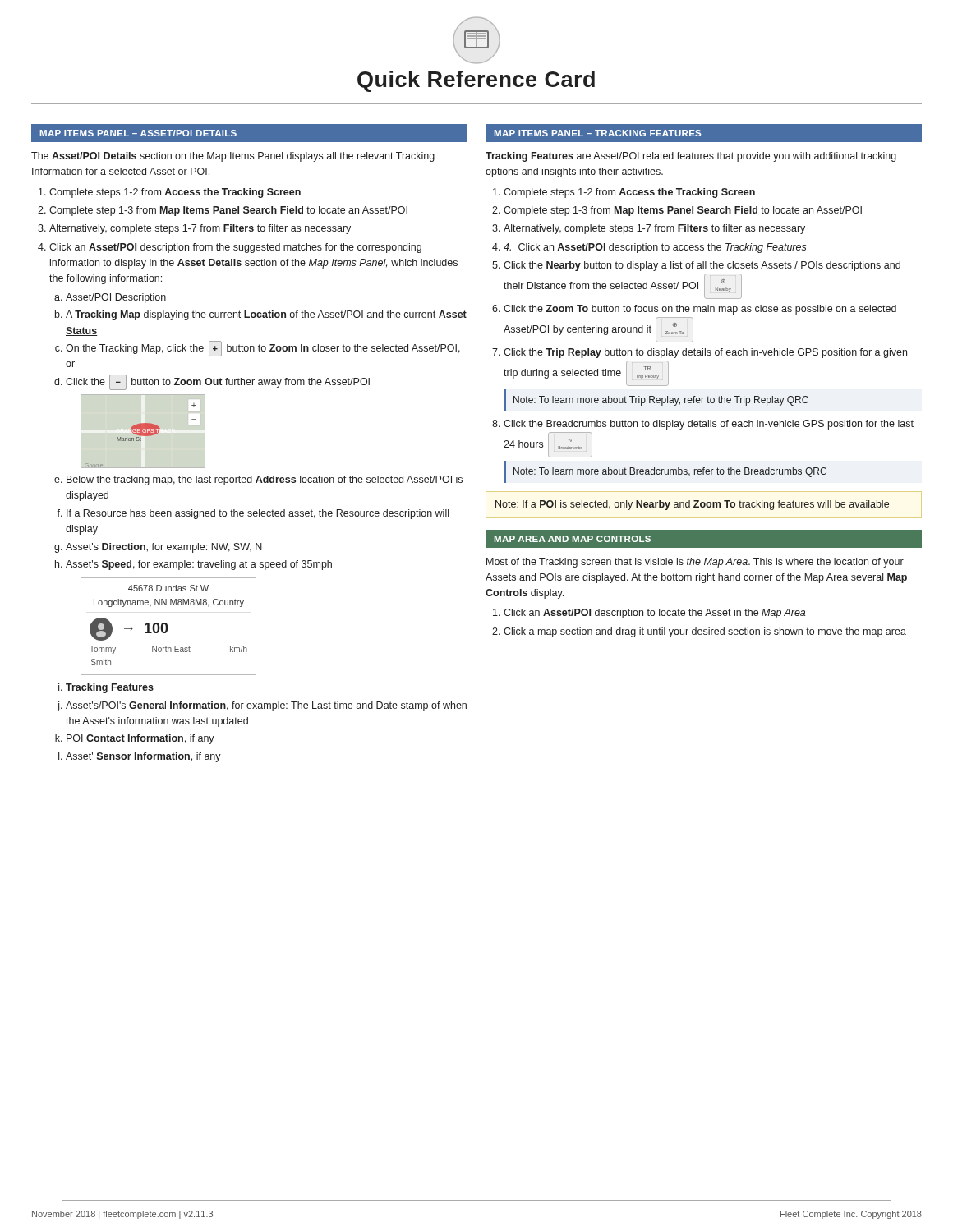Click on the list item that reads "Click a map section"
Screen dimensions: 1232x953
pyautogui.click(x=705, y=631)
